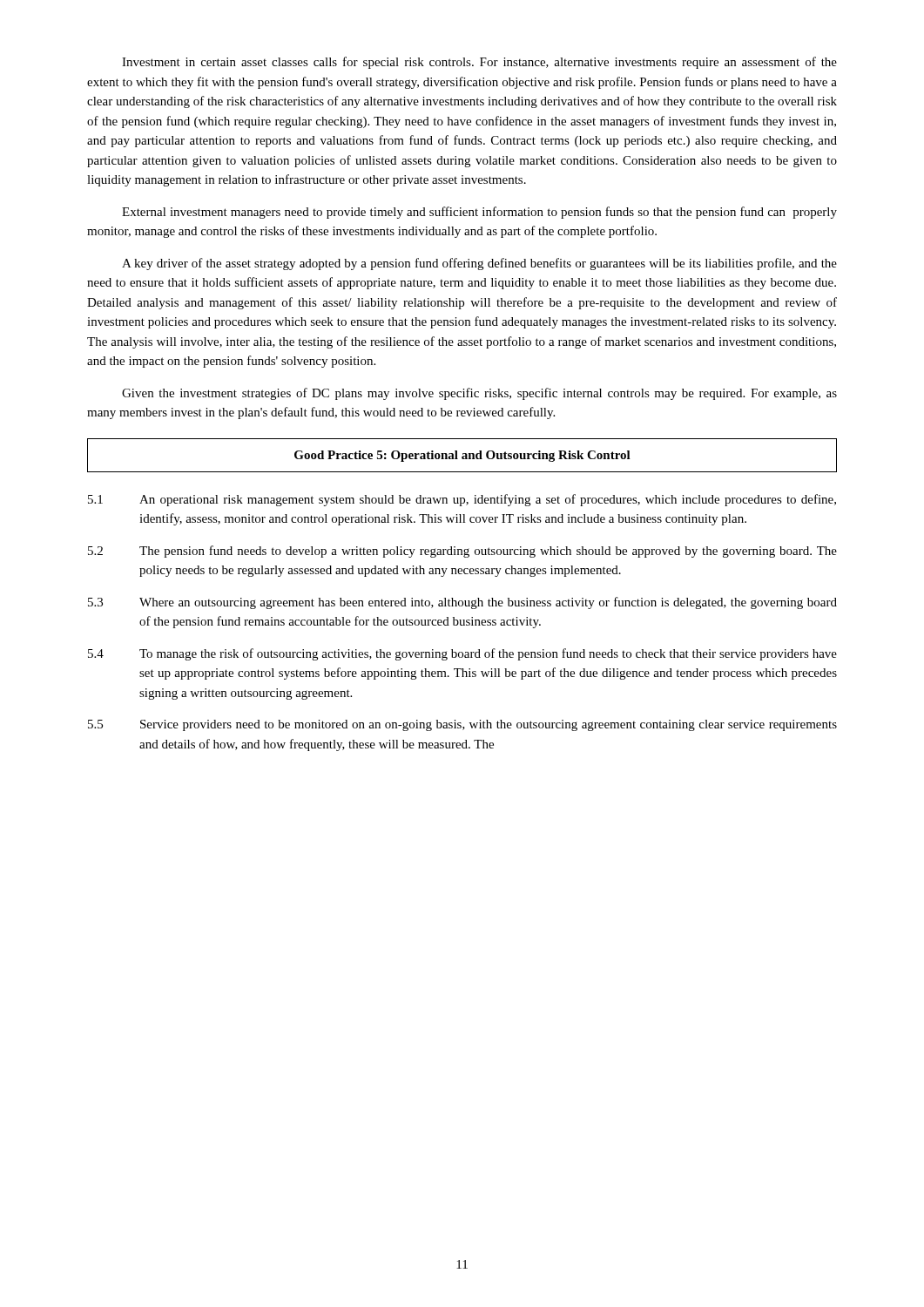This screenshot has height=1307, width=924.
Task: Locate the block of text that opens with "External investment managers need to provide timely"
Action: [x=462, y=221]
